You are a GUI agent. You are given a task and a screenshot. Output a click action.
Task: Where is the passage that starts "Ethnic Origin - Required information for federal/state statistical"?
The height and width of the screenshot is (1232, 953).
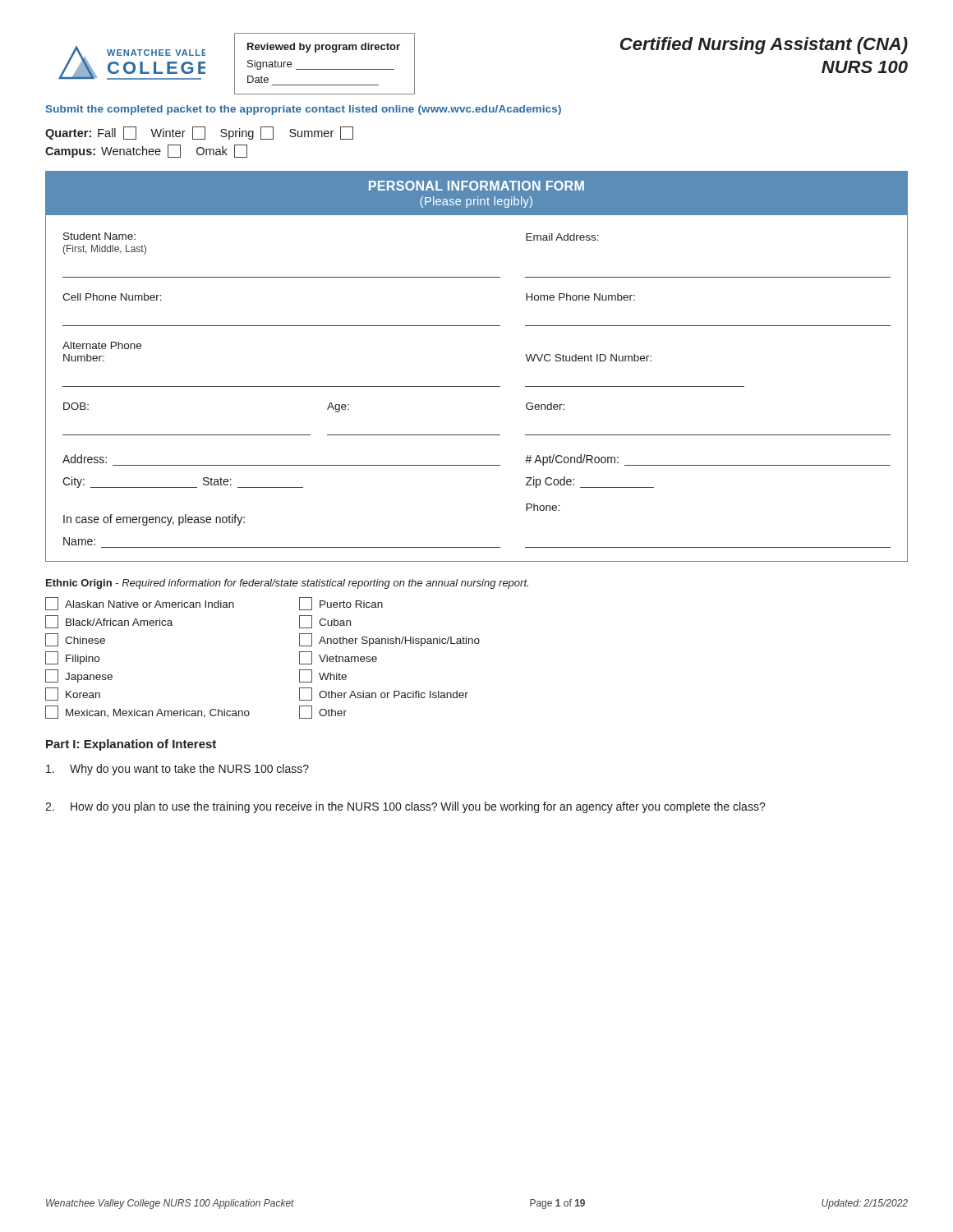287,583
